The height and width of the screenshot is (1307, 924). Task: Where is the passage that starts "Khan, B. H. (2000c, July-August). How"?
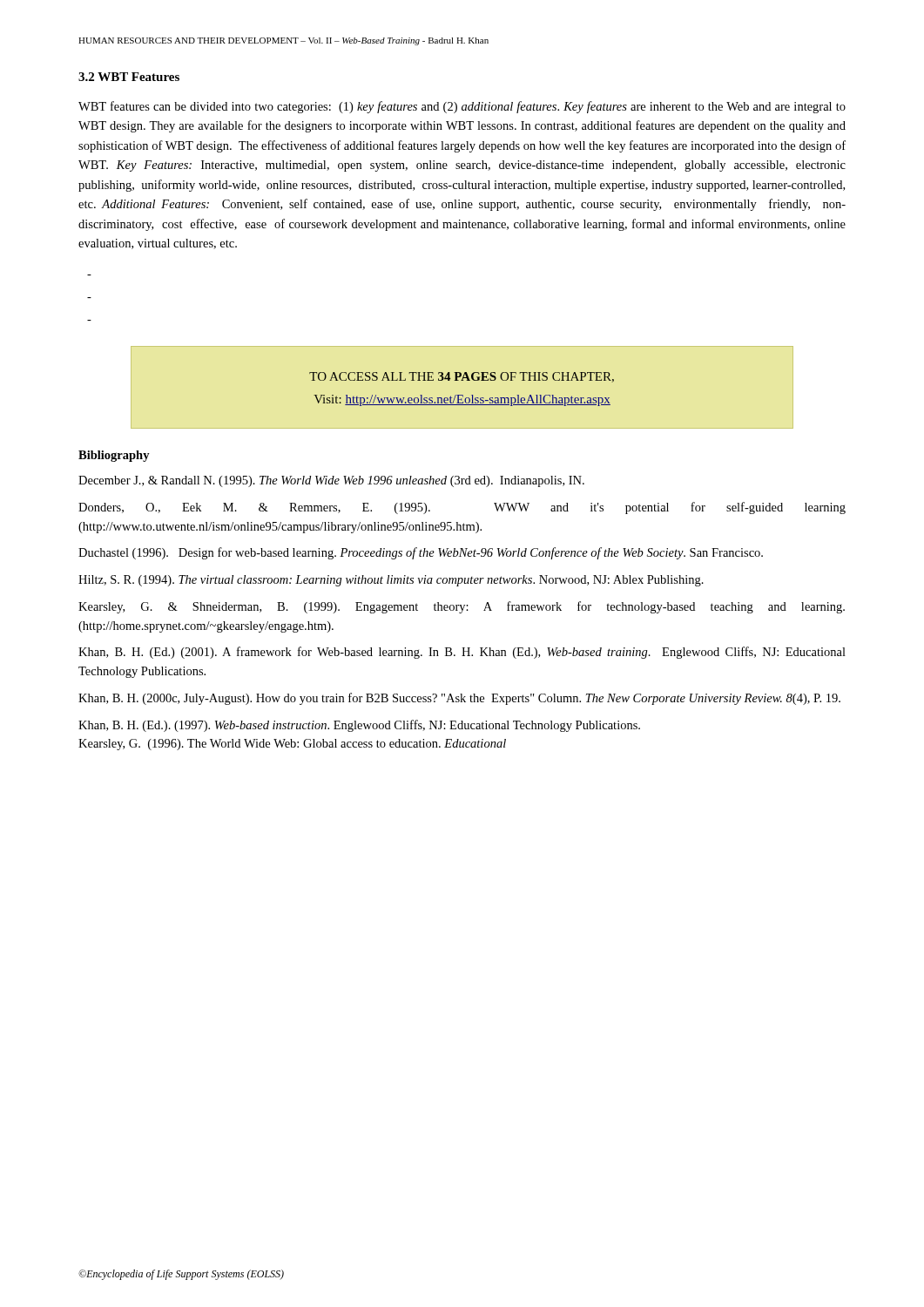460,698
